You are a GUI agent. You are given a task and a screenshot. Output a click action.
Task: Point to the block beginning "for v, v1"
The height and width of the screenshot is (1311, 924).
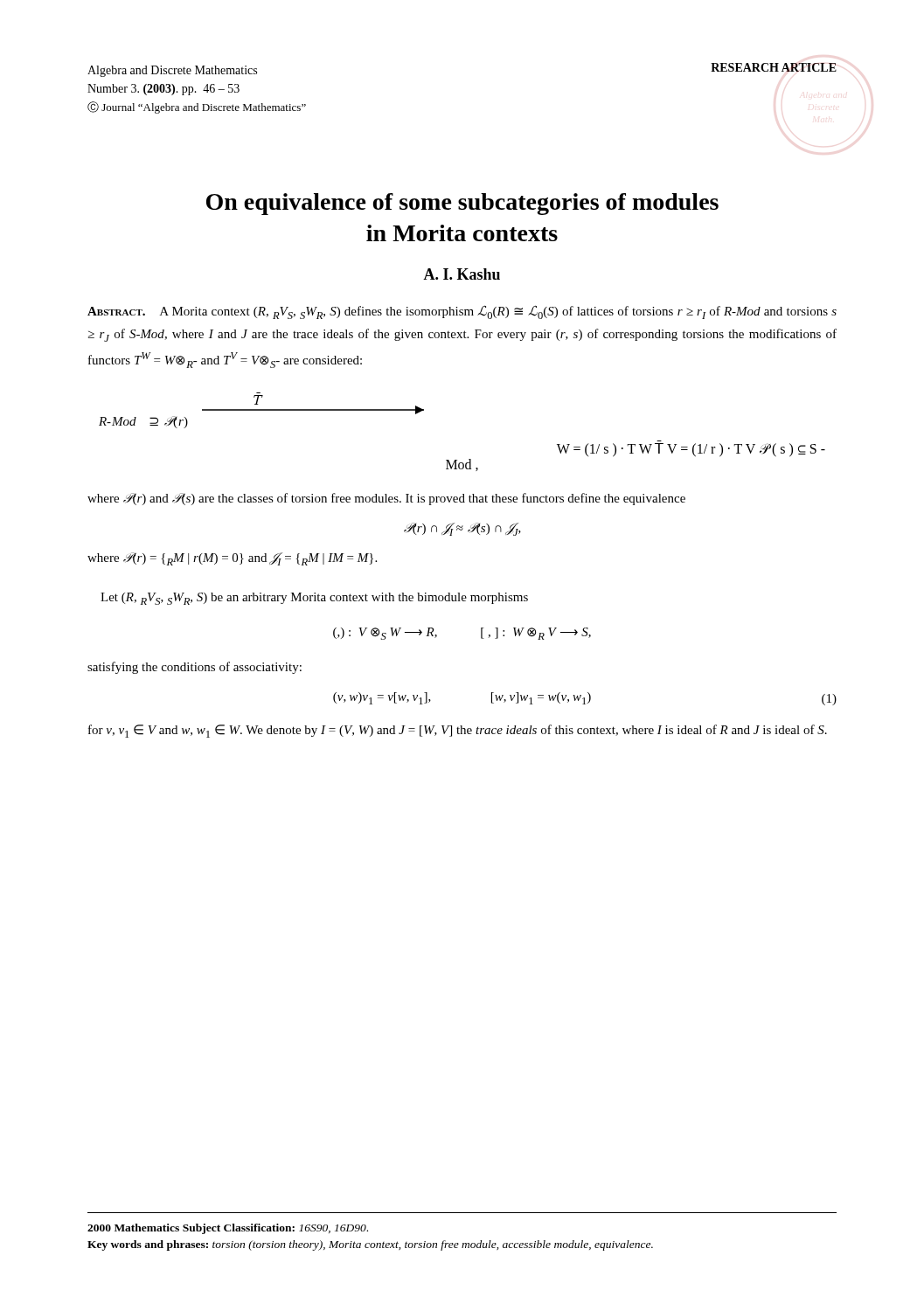(x=457, y=732)
